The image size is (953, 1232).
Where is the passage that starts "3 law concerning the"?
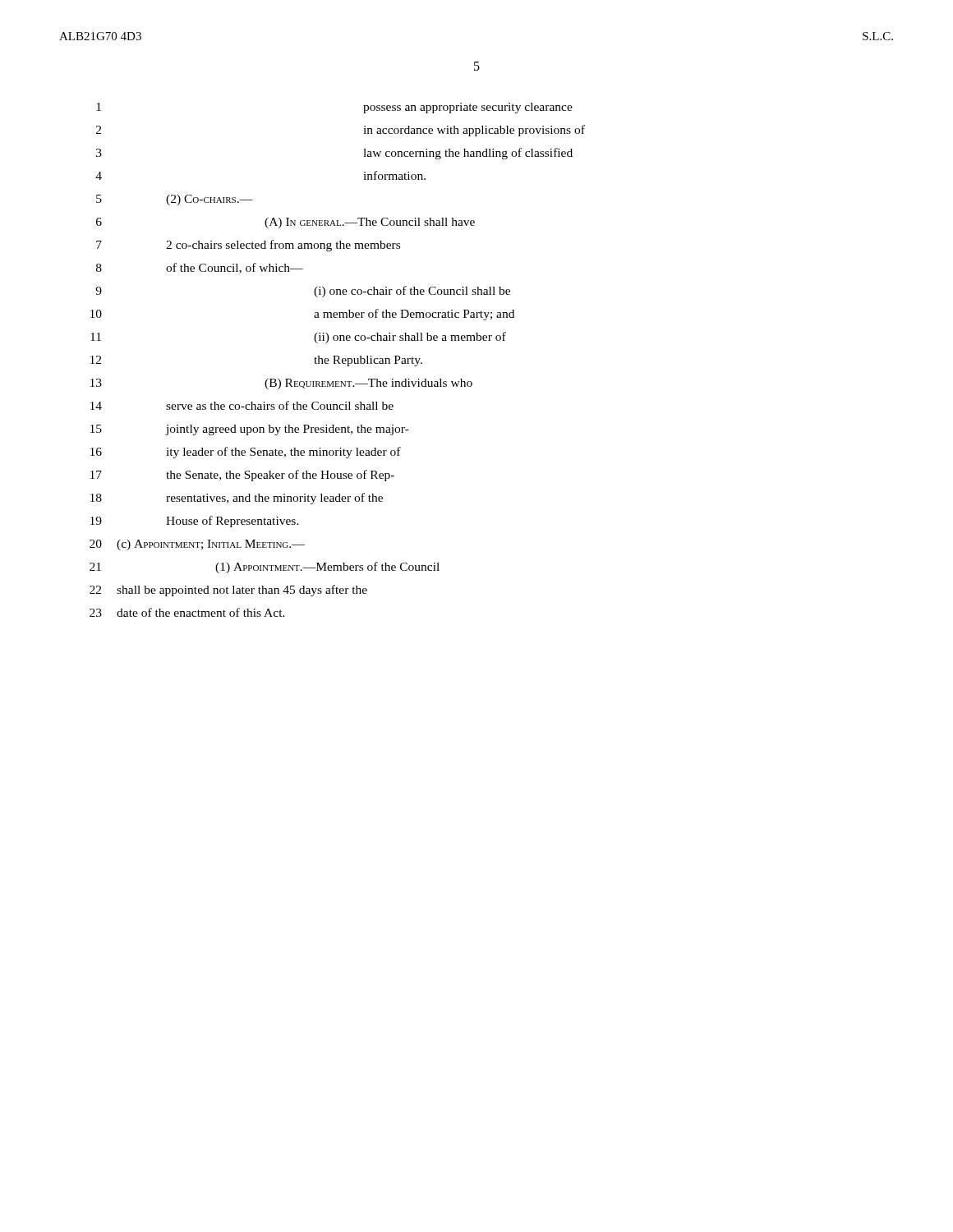pyautogui.click(x=476, y=153)
